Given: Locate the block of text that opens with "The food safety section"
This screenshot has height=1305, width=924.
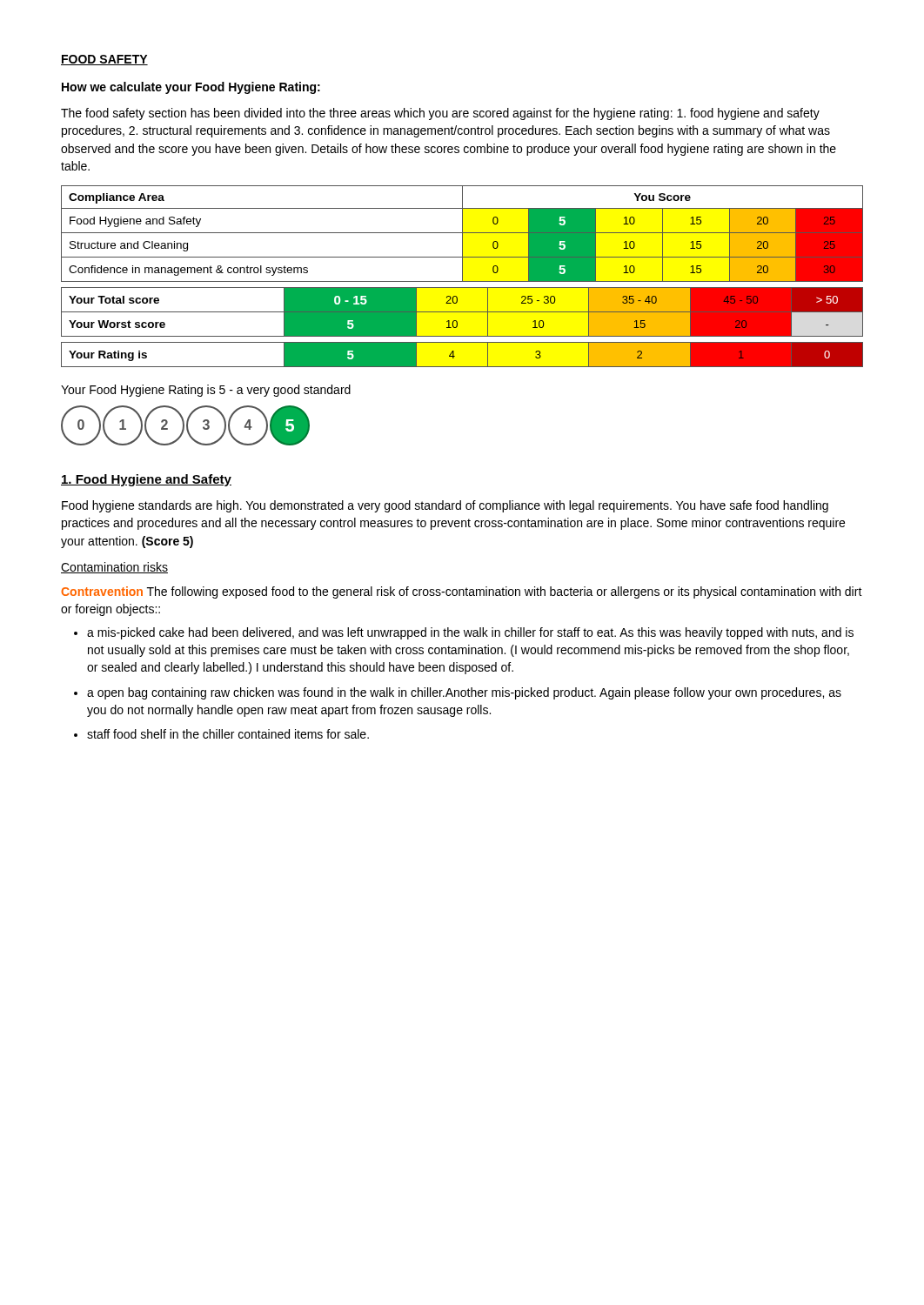Looking at the screenshot, I should [449, 140].
